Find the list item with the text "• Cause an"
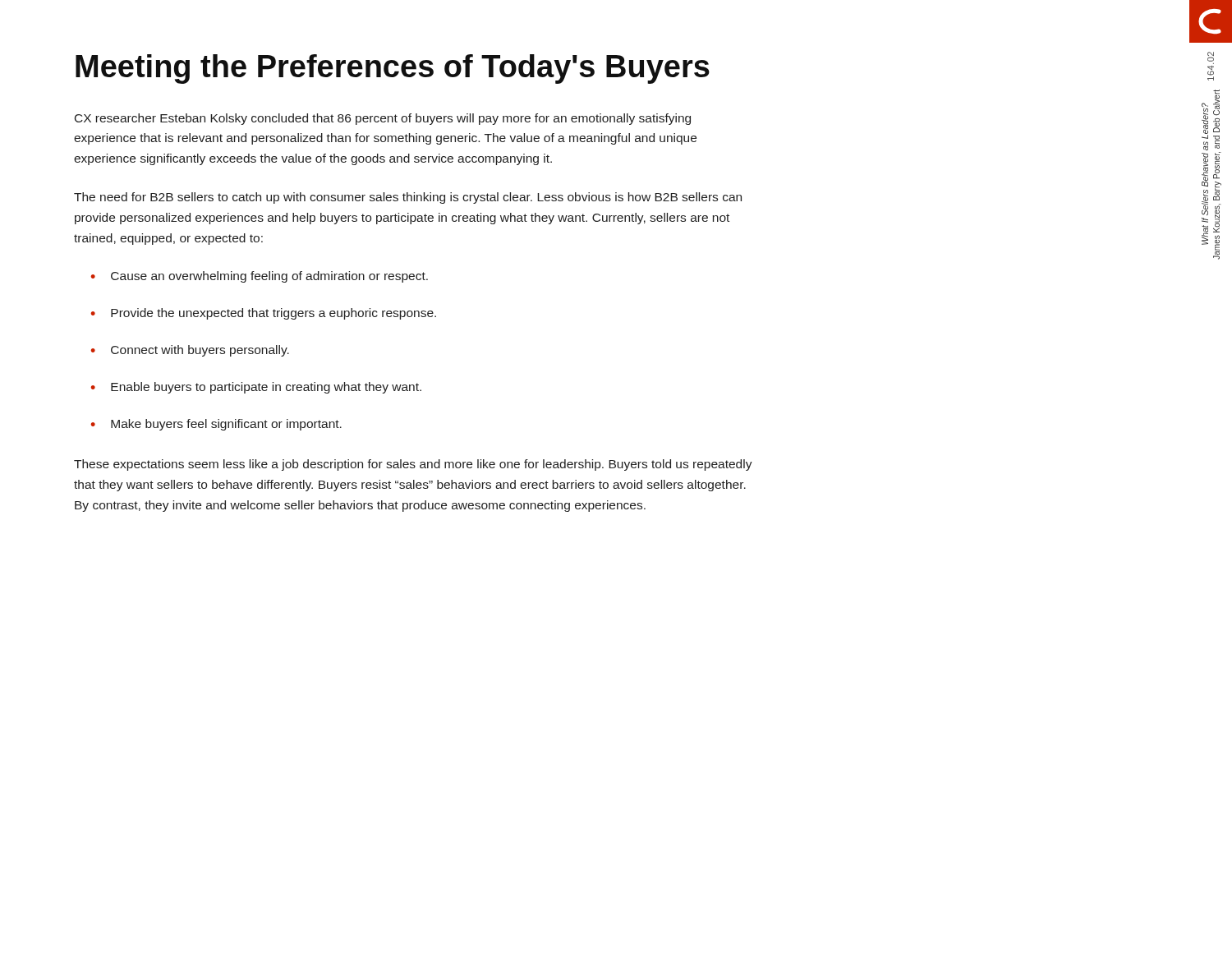 pos(260,278)
